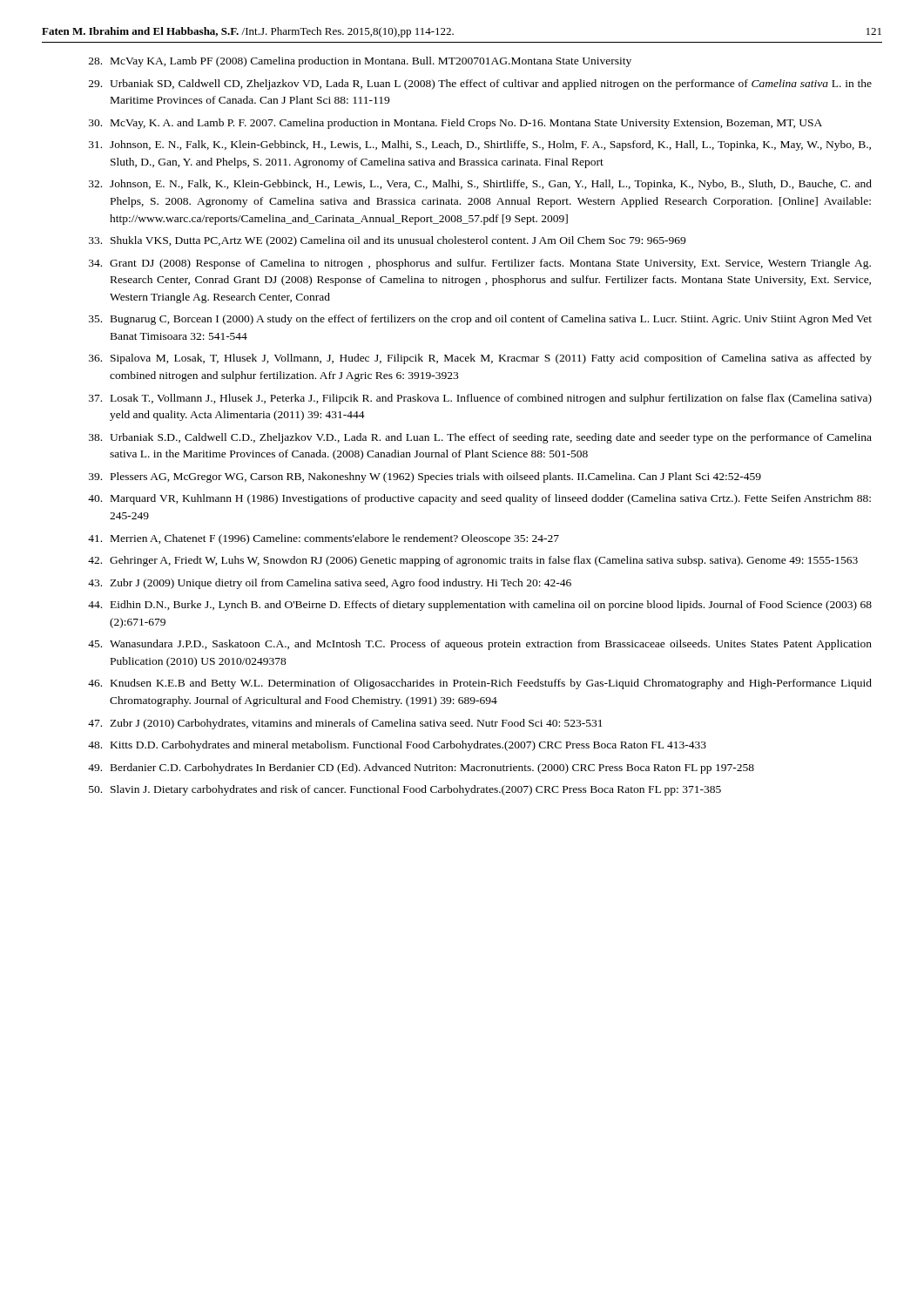Click the passage that begins "36. Sipalova M, Losak, T, Hlusek"
Screen dimensions: 1307x924
(471, 367)
